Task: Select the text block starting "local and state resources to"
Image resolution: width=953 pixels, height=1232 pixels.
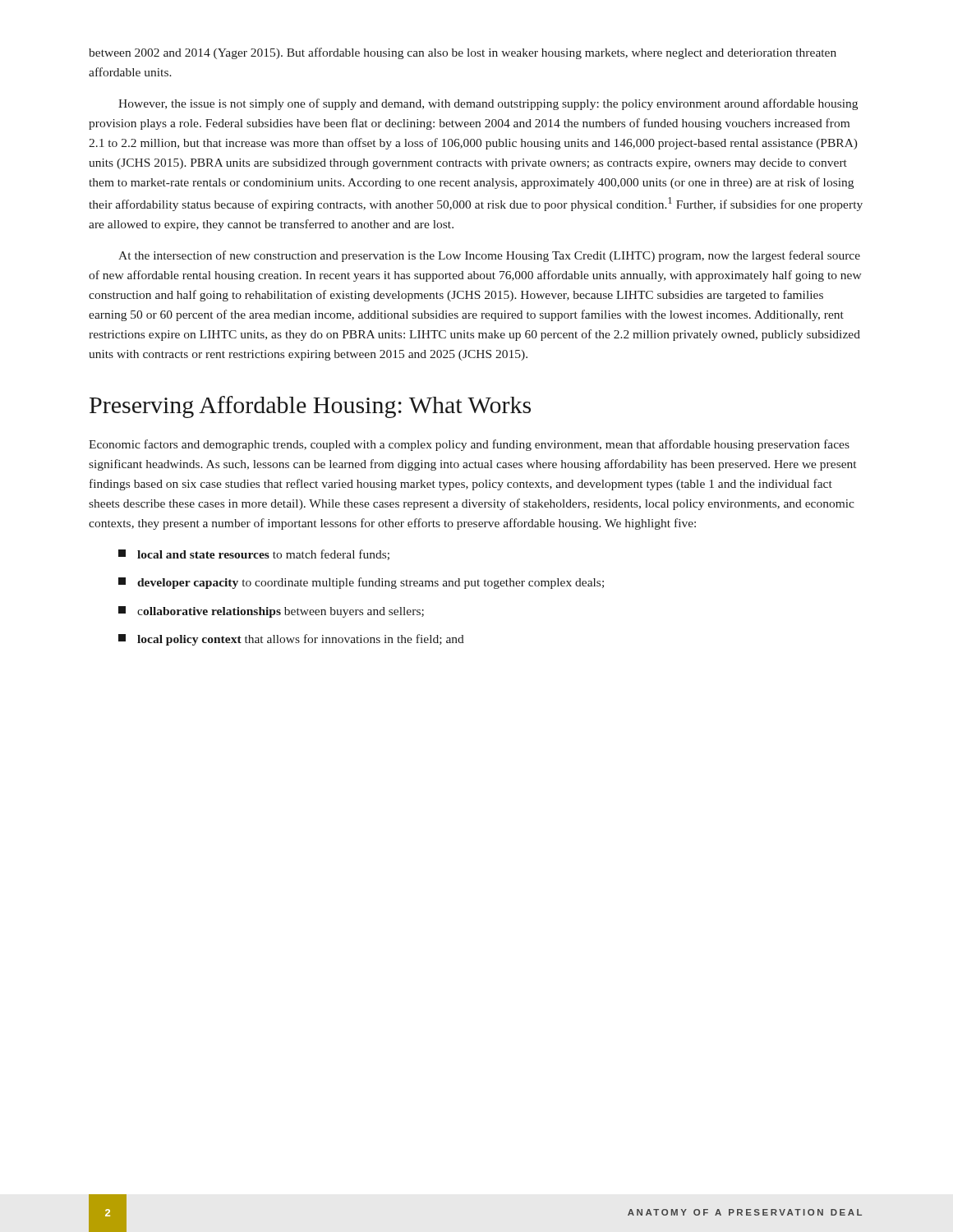Action: pos(254,555)
